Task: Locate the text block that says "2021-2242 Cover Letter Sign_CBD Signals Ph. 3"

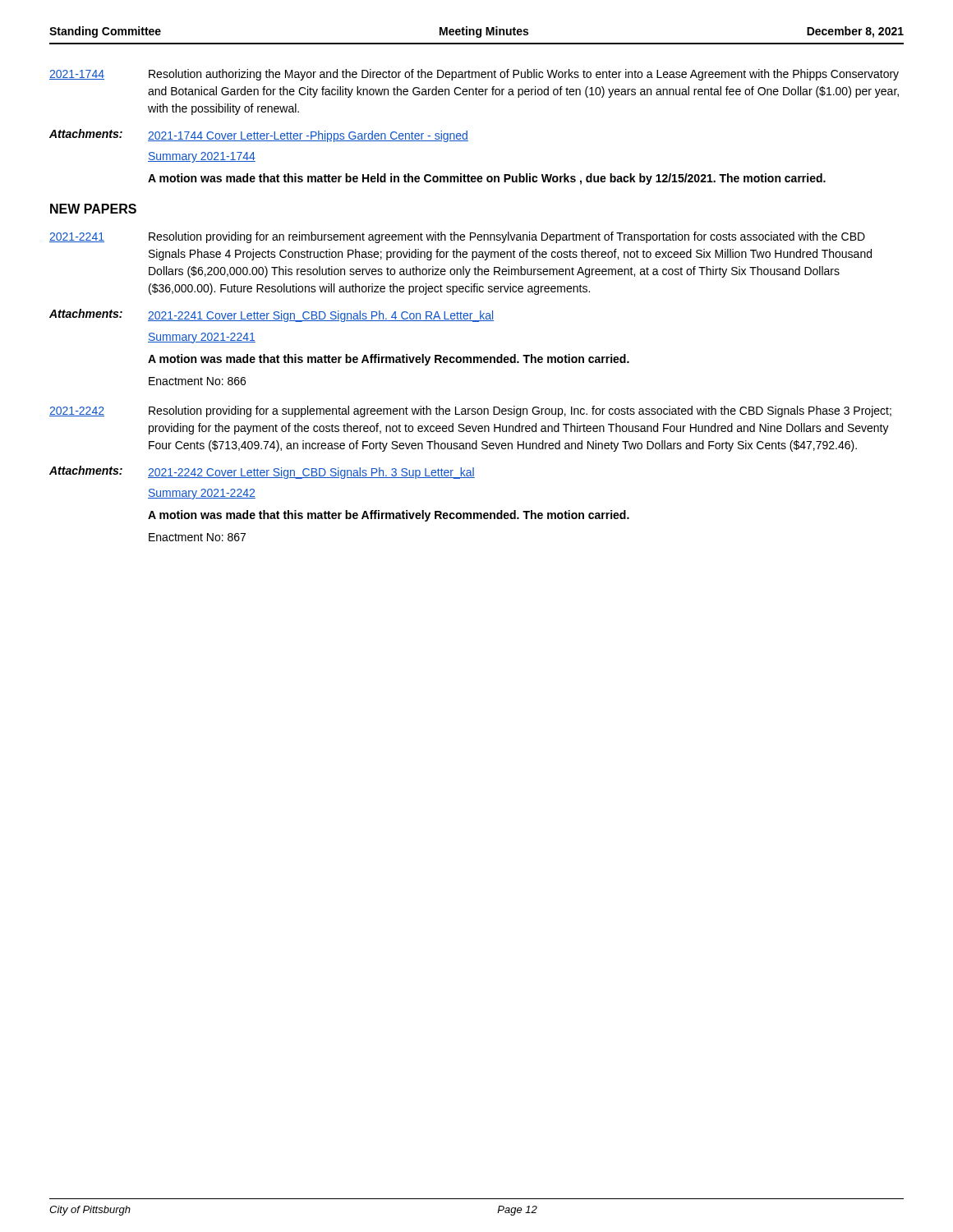Action: [x=311, y=482]
